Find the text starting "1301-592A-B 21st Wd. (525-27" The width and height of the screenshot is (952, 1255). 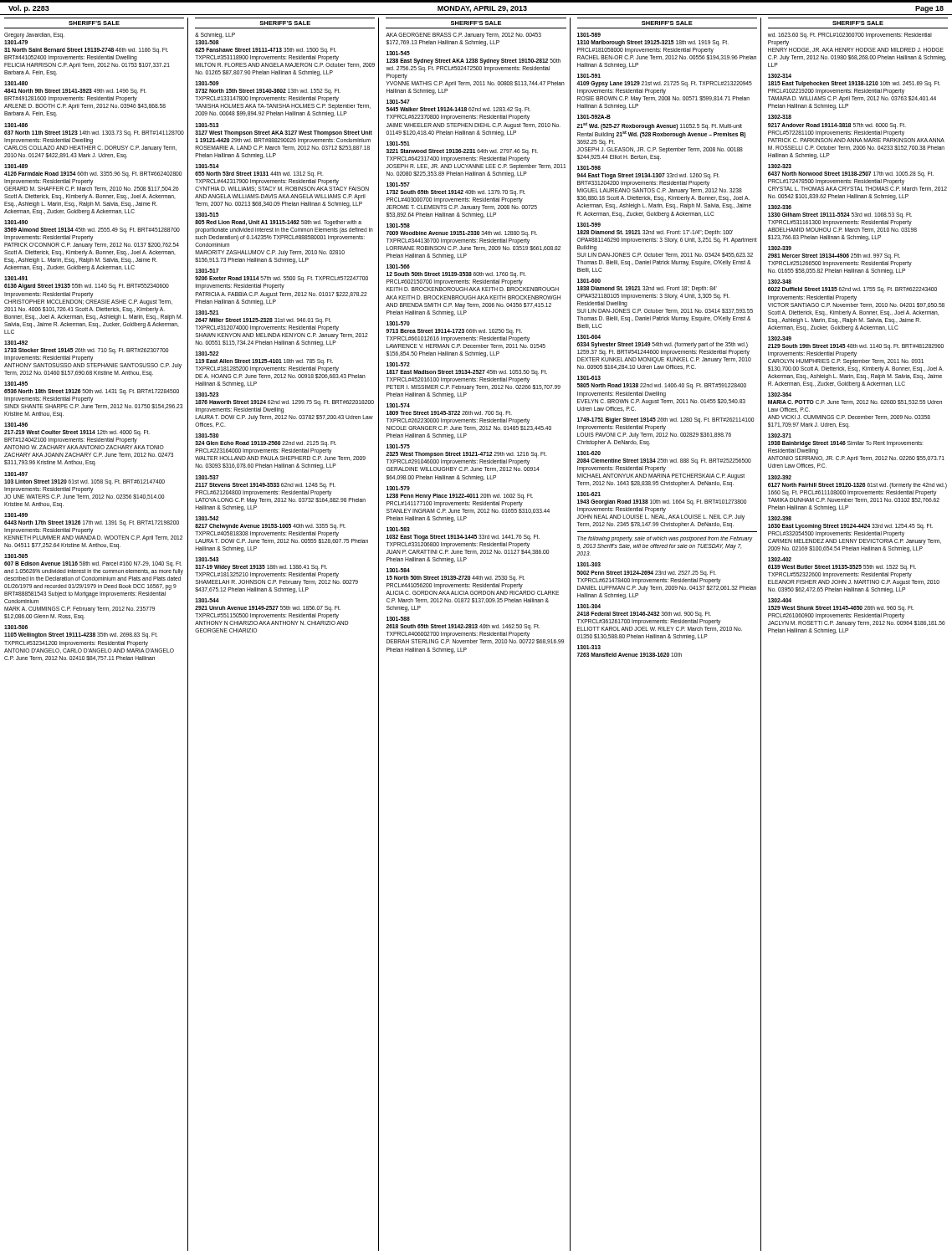(667, 137)
